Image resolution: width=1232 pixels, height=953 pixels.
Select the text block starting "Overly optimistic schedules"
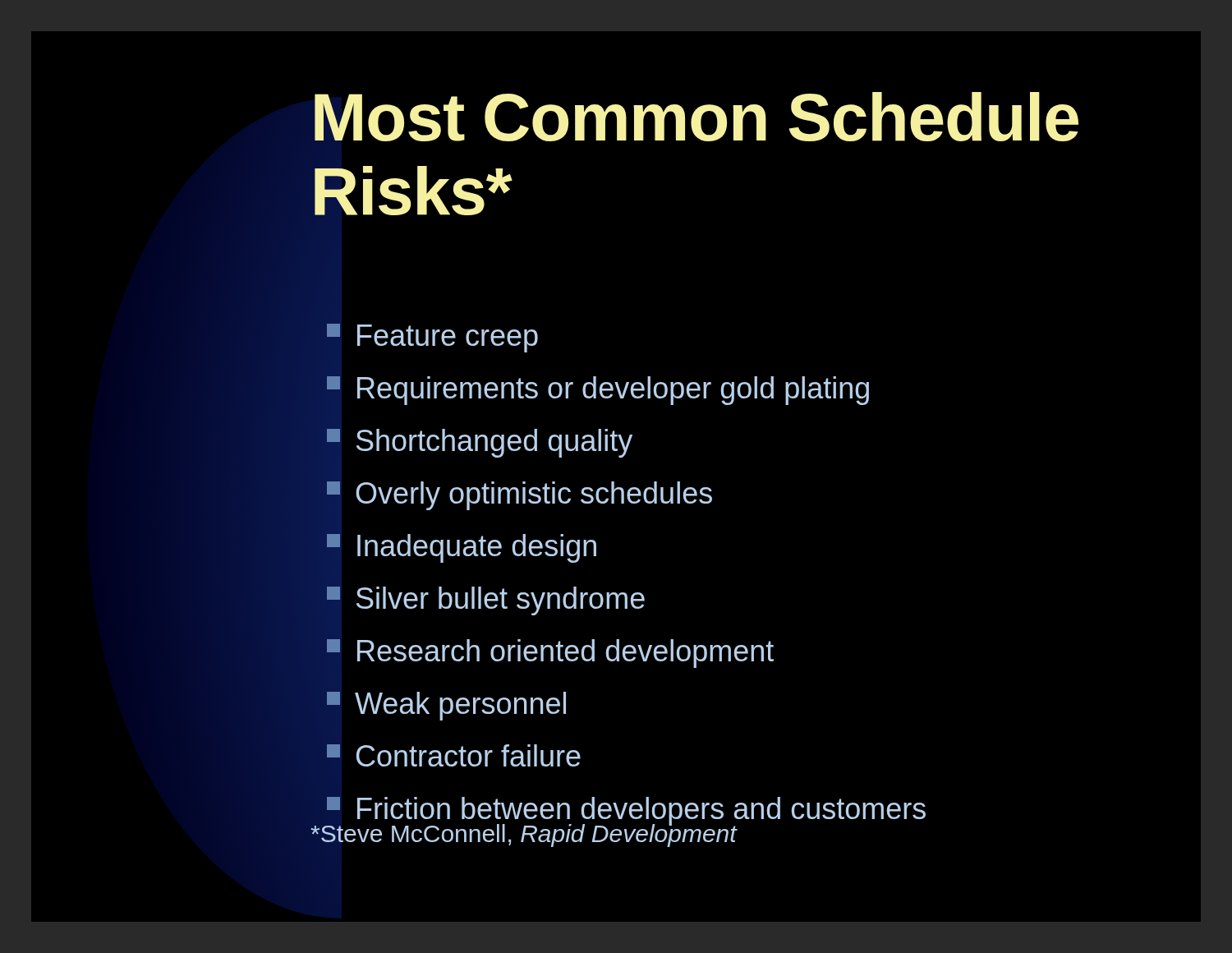tap(520, 494)
